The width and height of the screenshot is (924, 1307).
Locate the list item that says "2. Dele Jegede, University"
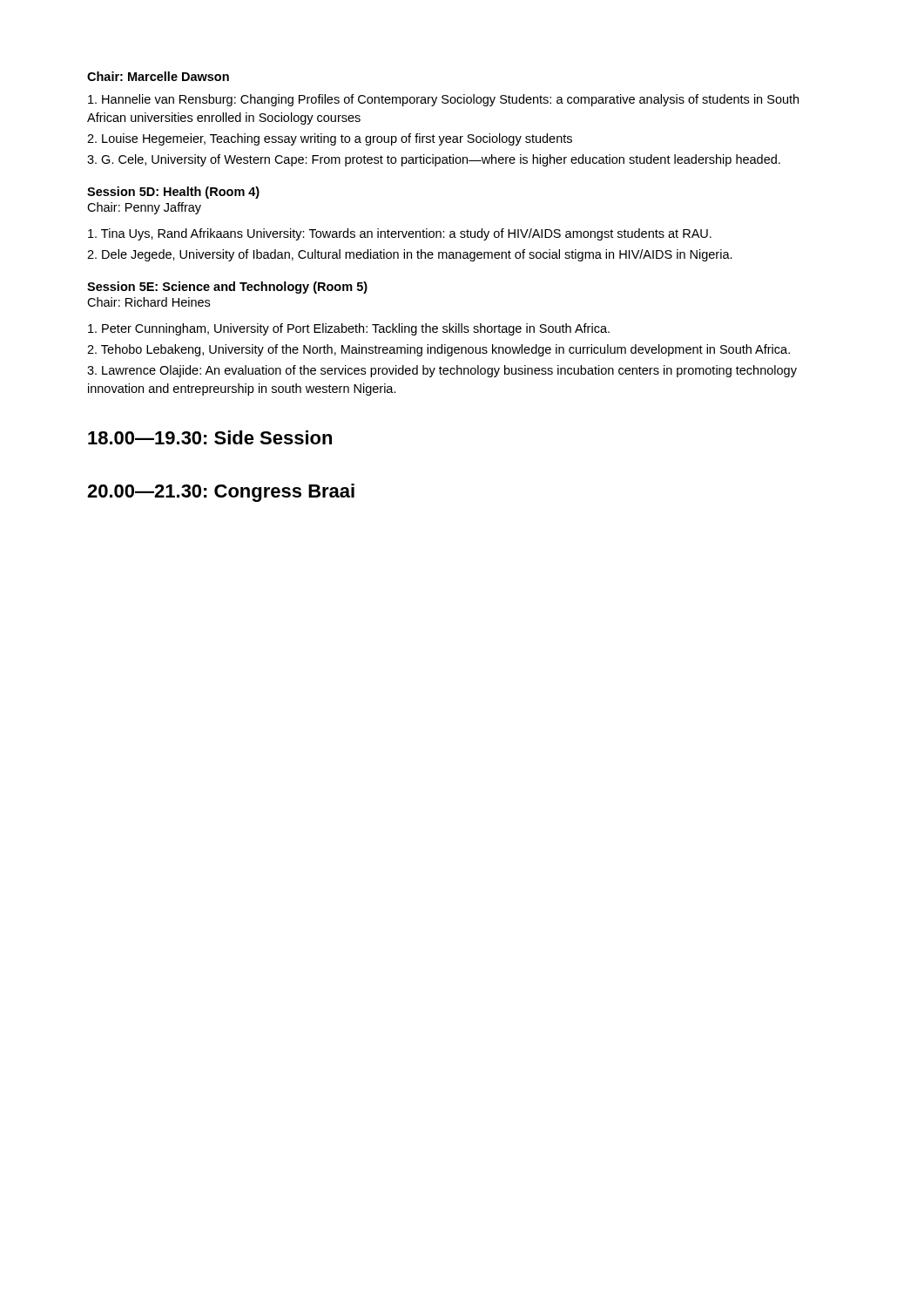coord(410,255)
